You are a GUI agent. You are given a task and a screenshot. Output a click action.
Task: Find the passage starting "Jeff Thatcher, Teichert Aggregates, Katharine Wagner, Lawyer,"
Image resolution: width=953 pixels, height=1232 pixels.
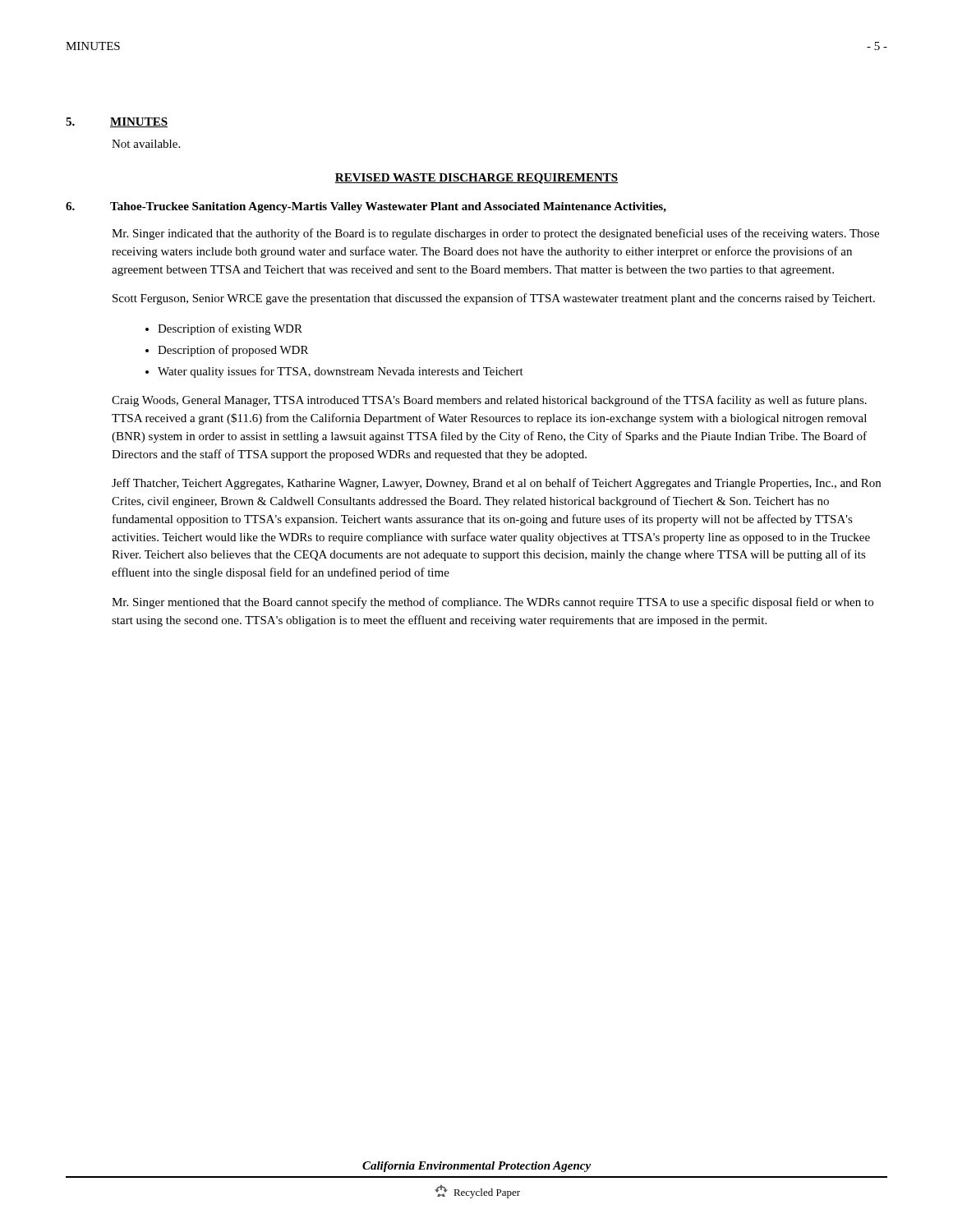497,528
